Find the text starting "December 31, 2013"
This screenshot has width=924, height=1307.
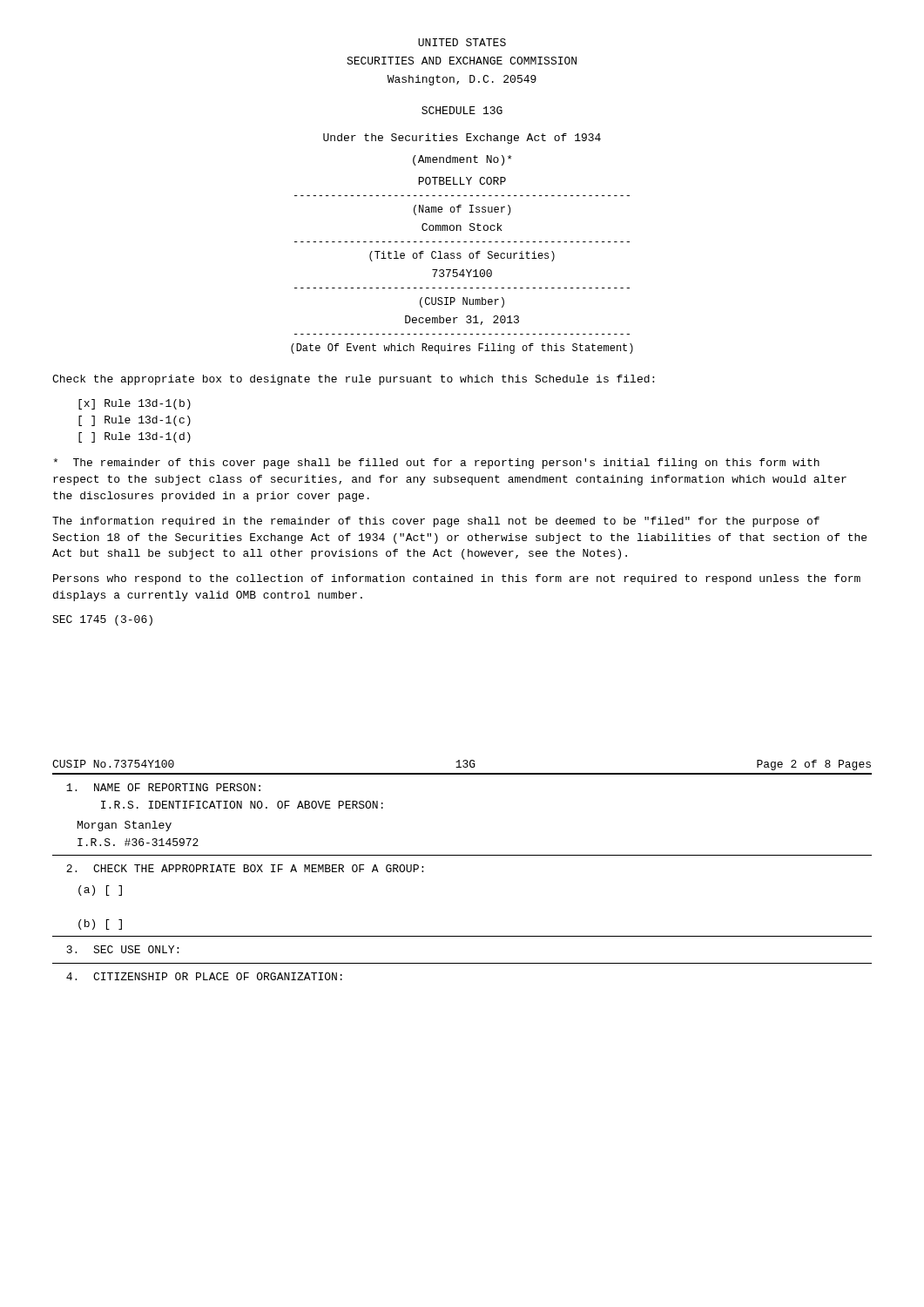coord(462,321)
